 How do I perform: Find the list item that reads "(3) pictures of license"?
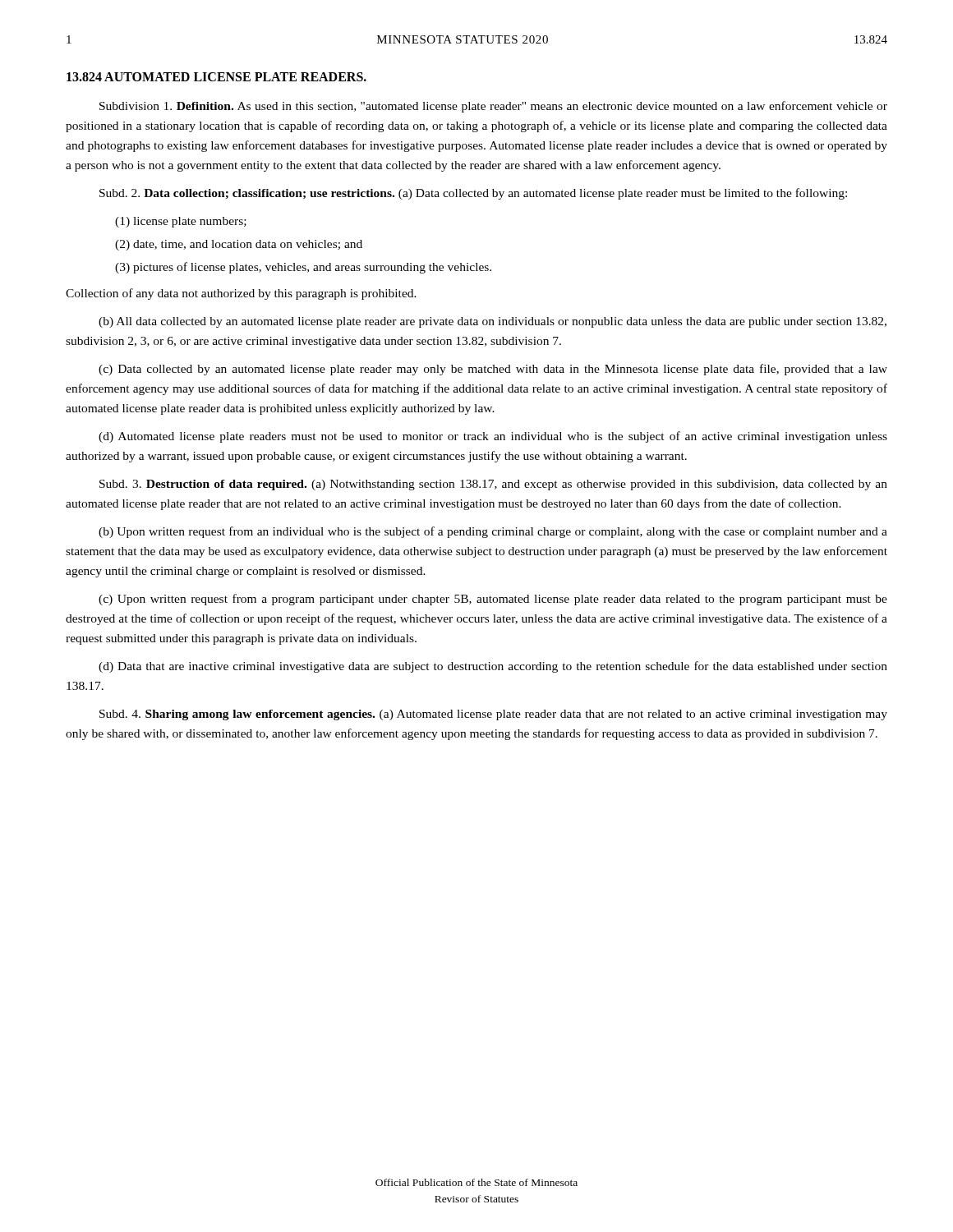tap(304, 267)
